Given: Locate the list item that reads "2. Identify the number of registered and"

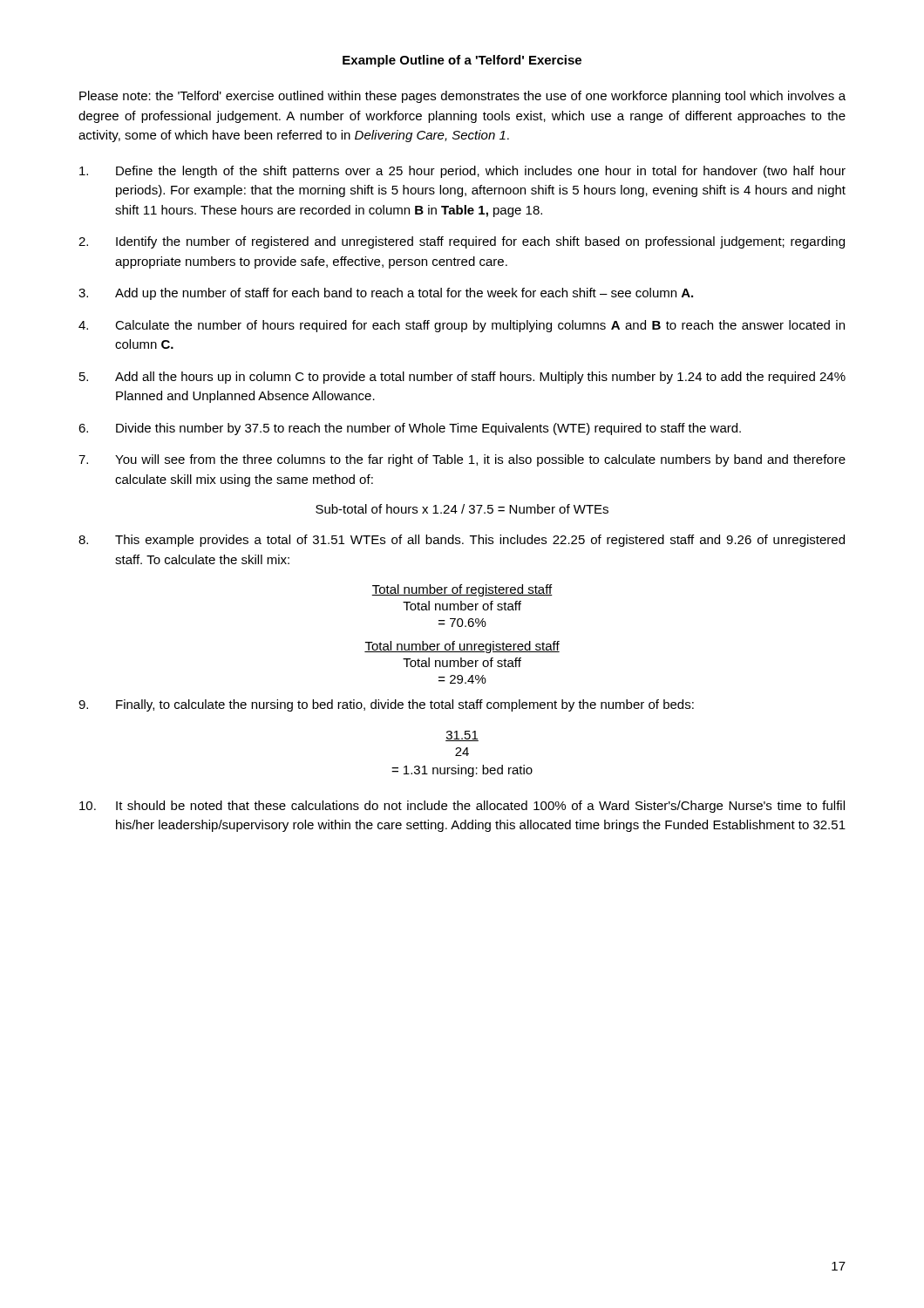Looking at the screenshot, I should click(x=462, y=252).
